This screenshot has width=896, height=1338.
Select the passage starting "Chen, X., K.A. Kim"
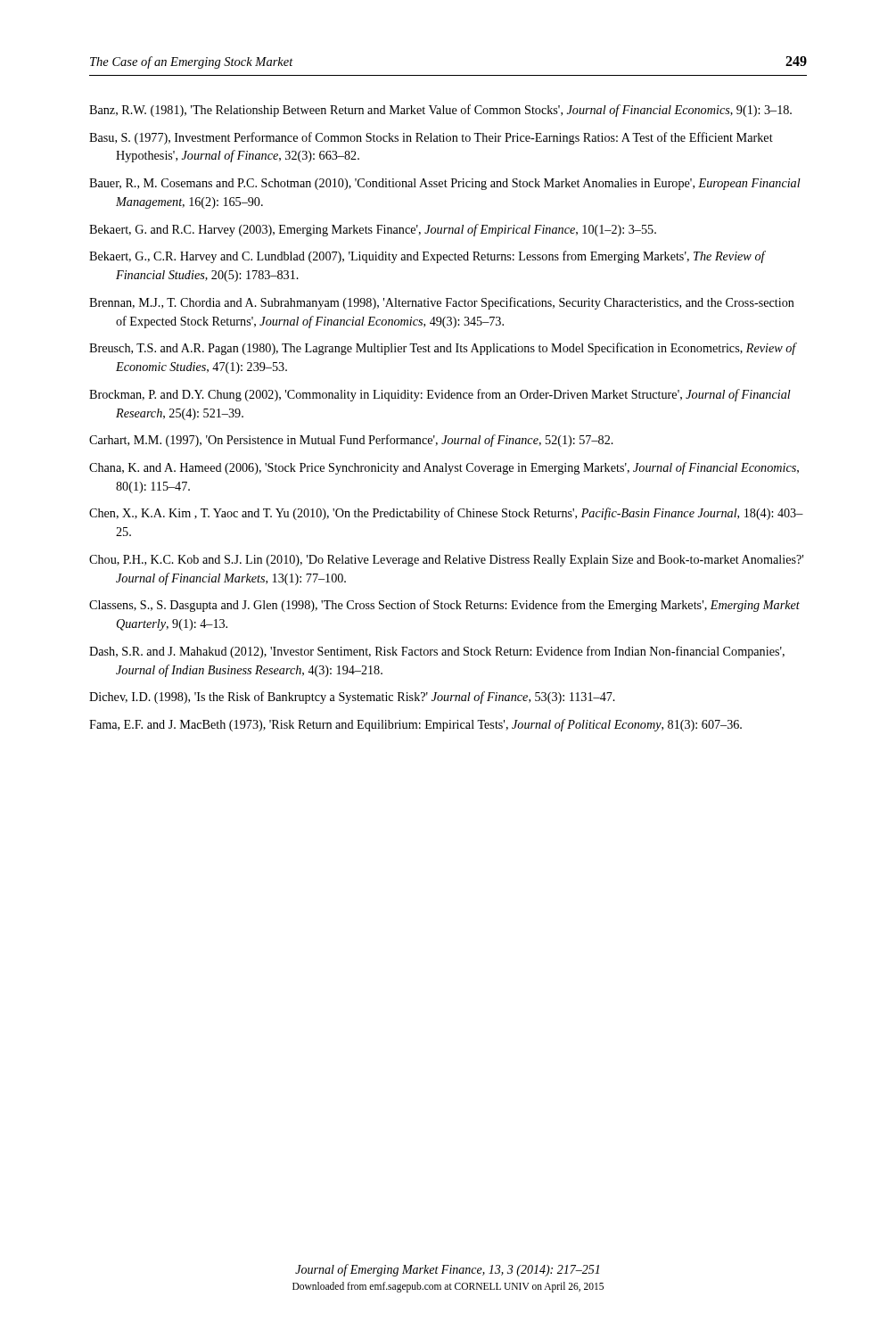pos(448,523)
